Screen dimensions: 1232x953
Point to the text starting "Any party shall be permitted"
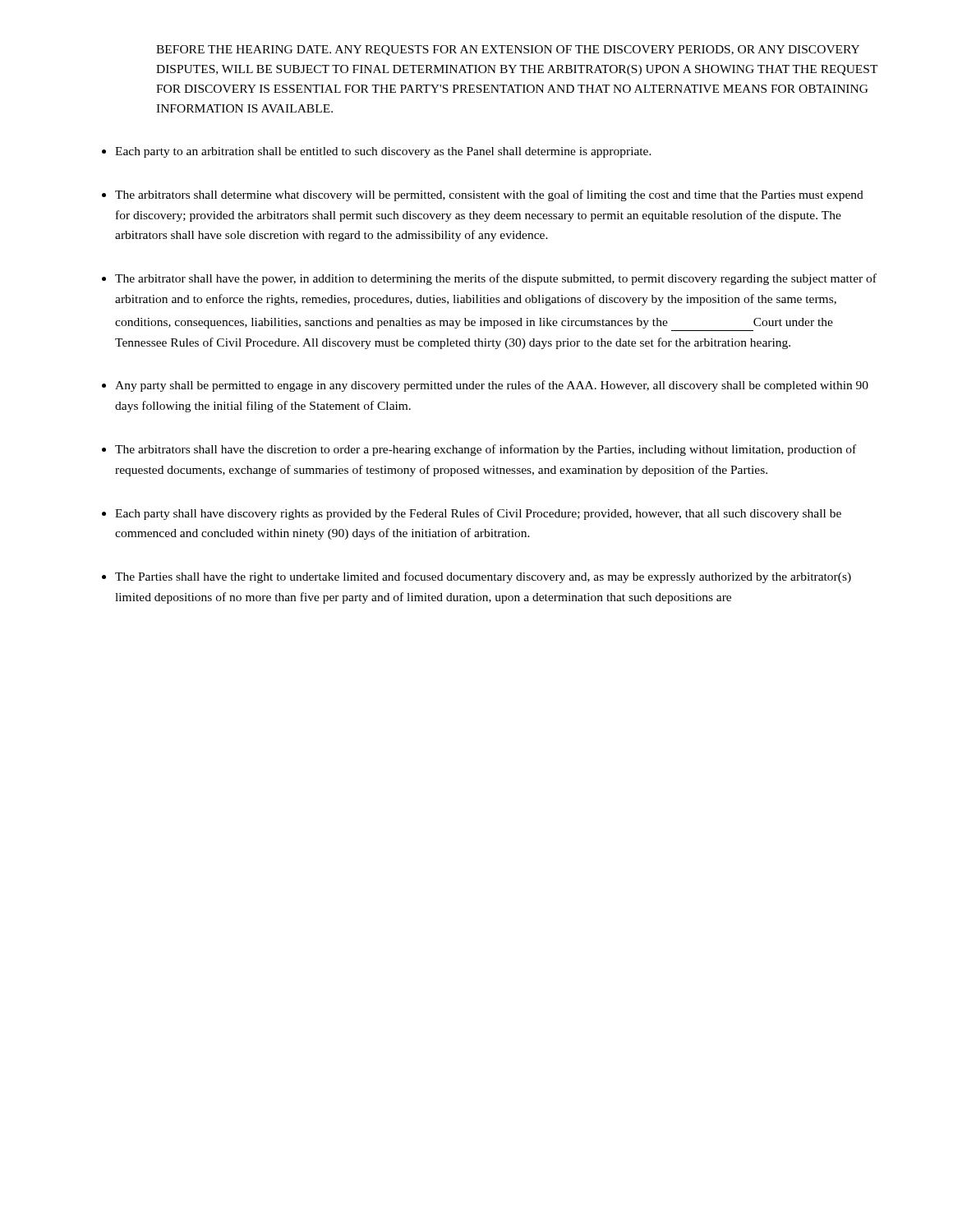pyautogui.click(x=492, y=395)
